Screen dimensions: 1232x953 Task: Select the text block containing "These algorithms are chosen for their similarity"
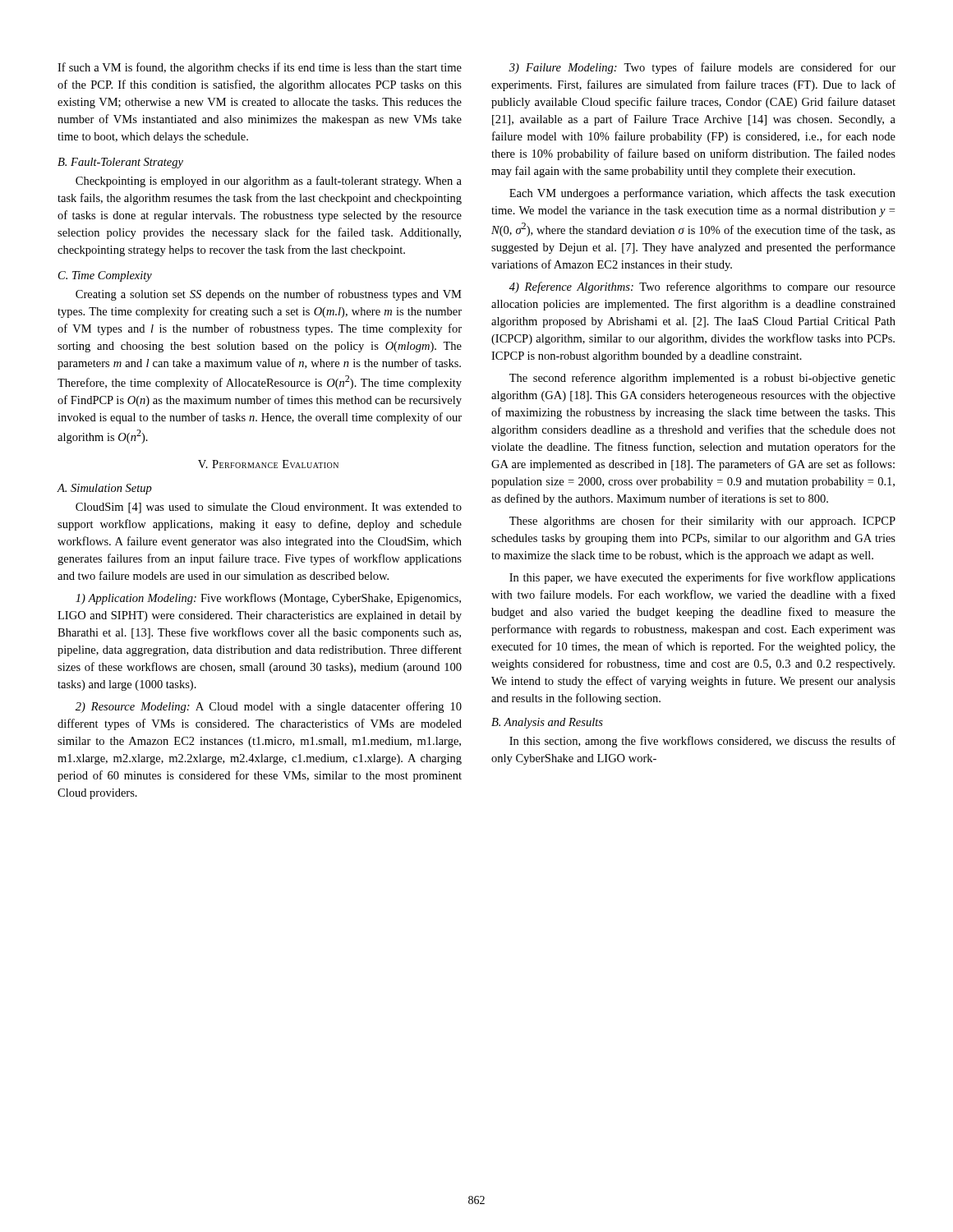point(693,539)
